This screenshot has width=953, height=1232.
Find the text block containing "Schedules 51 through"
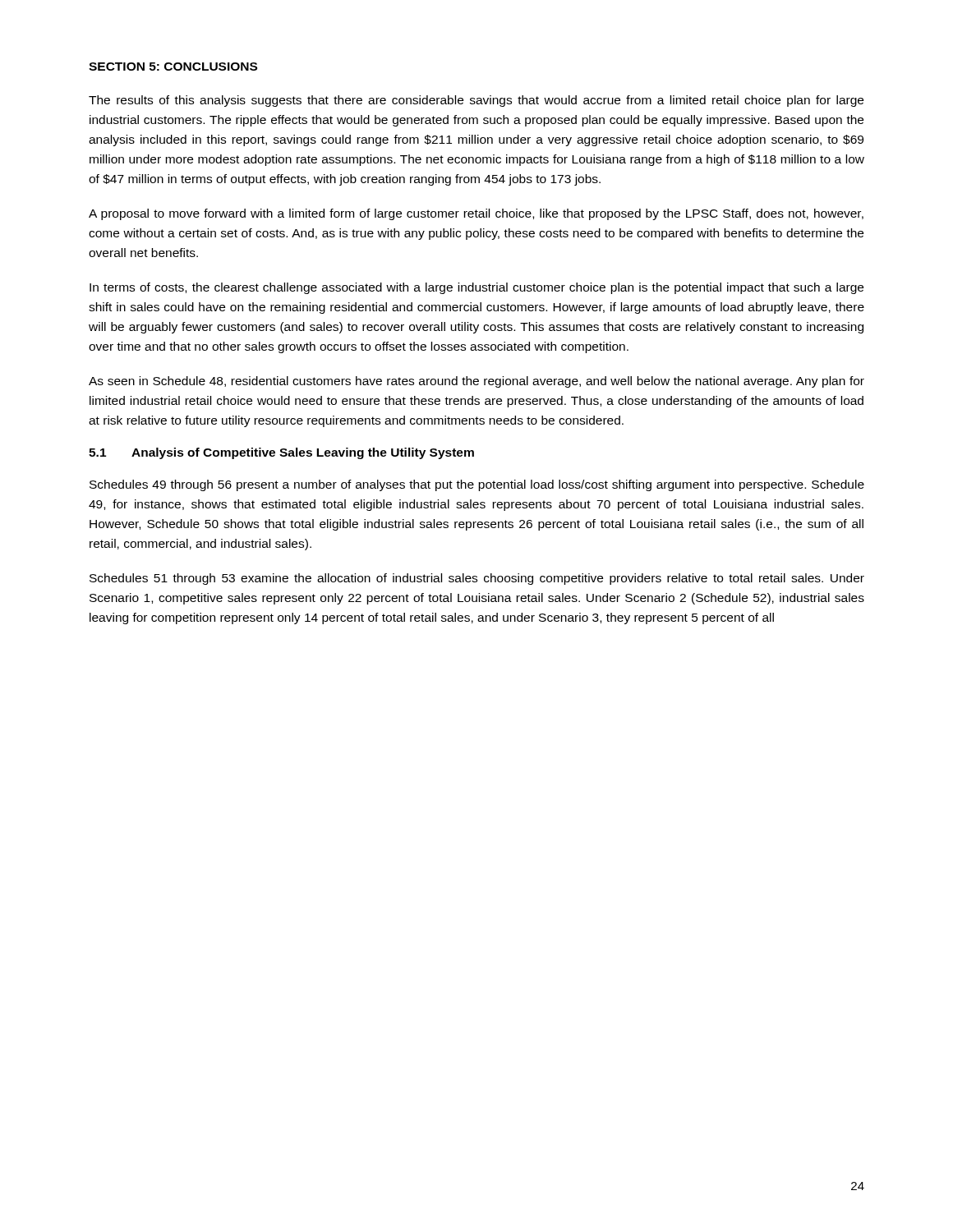(476, 598)
